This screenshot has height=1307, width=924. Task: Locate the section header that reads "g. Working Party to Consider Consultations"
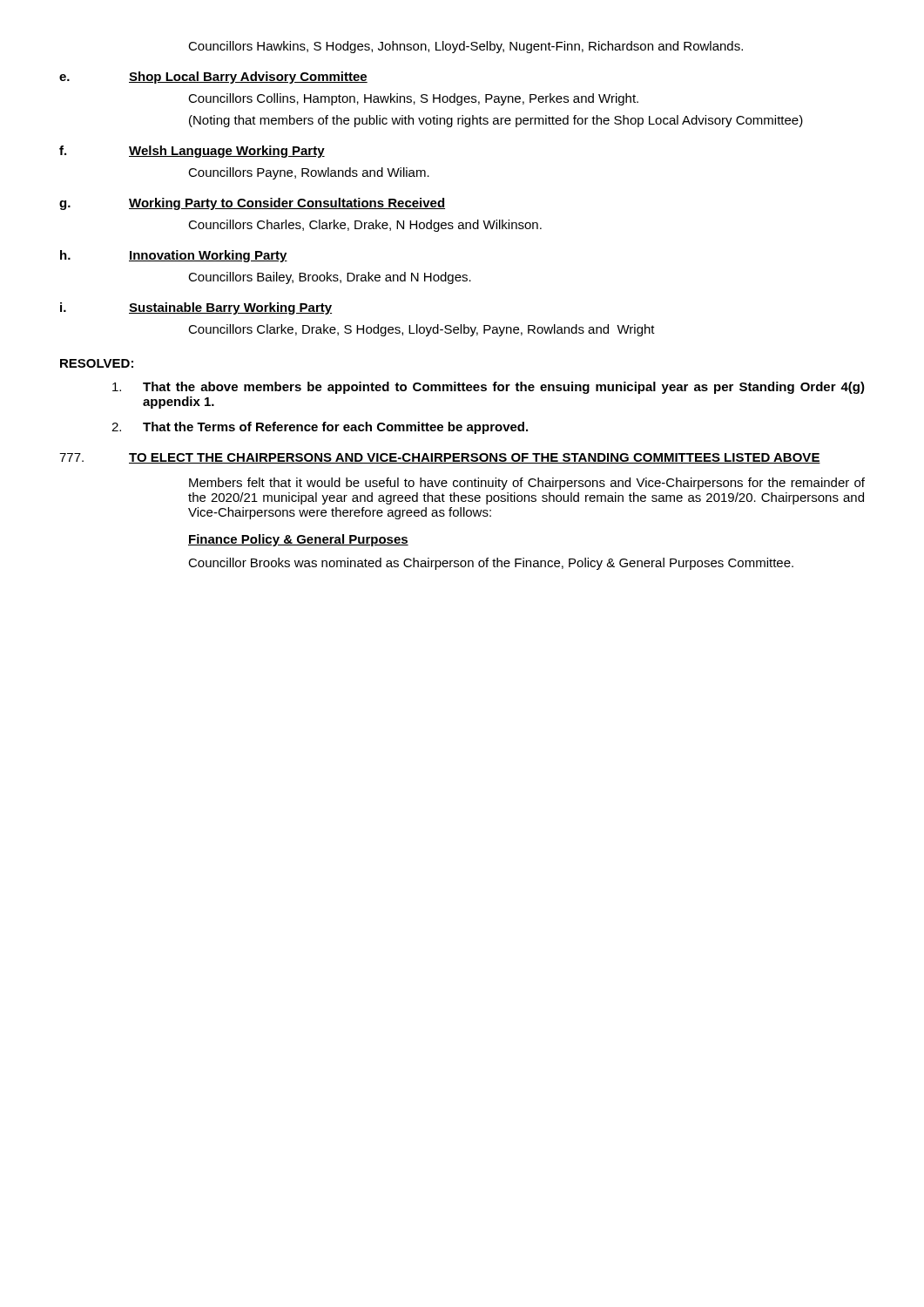click(252, 204)
